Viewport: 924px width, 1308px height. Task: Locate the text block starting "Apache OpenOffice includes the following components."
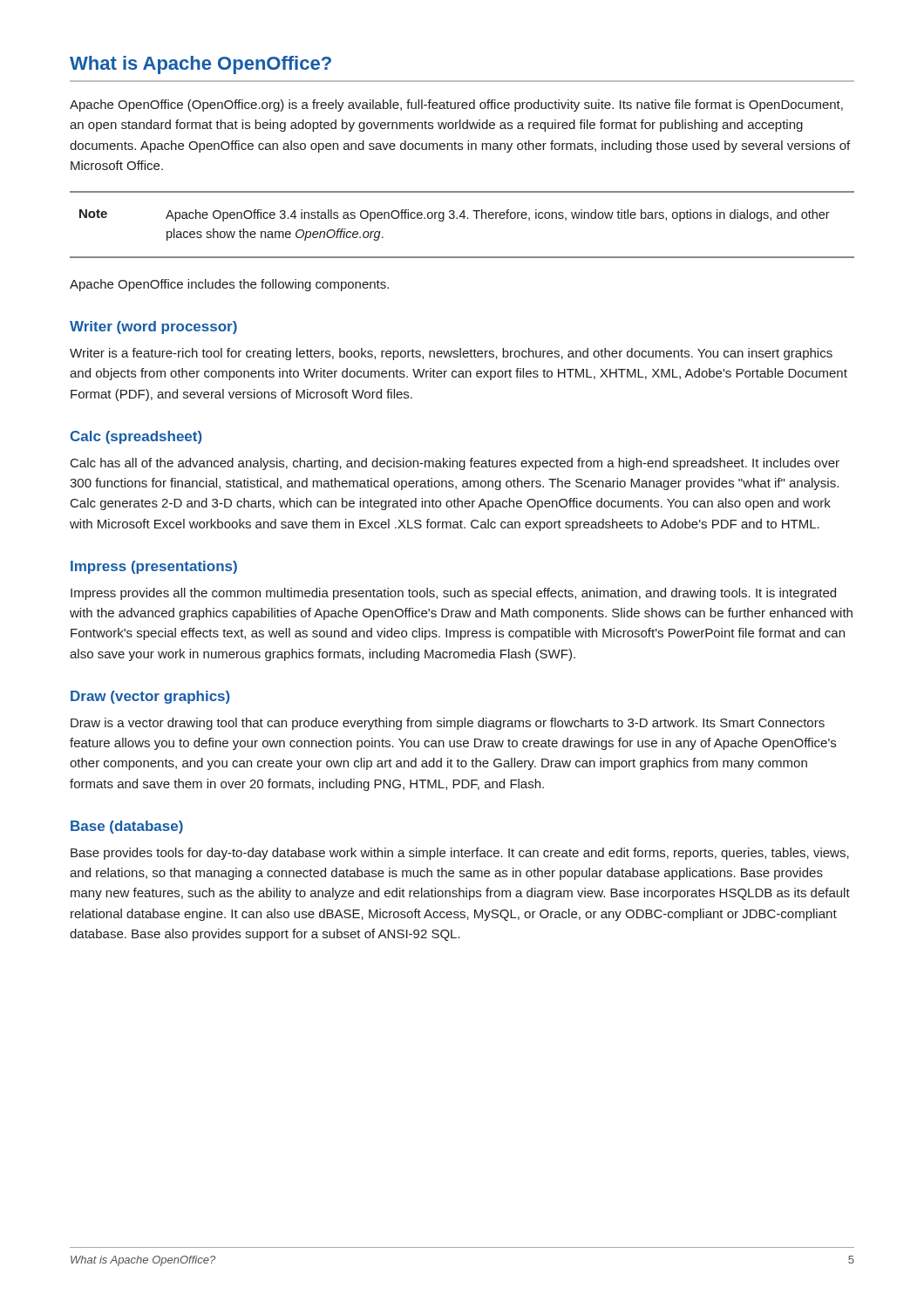230,284
